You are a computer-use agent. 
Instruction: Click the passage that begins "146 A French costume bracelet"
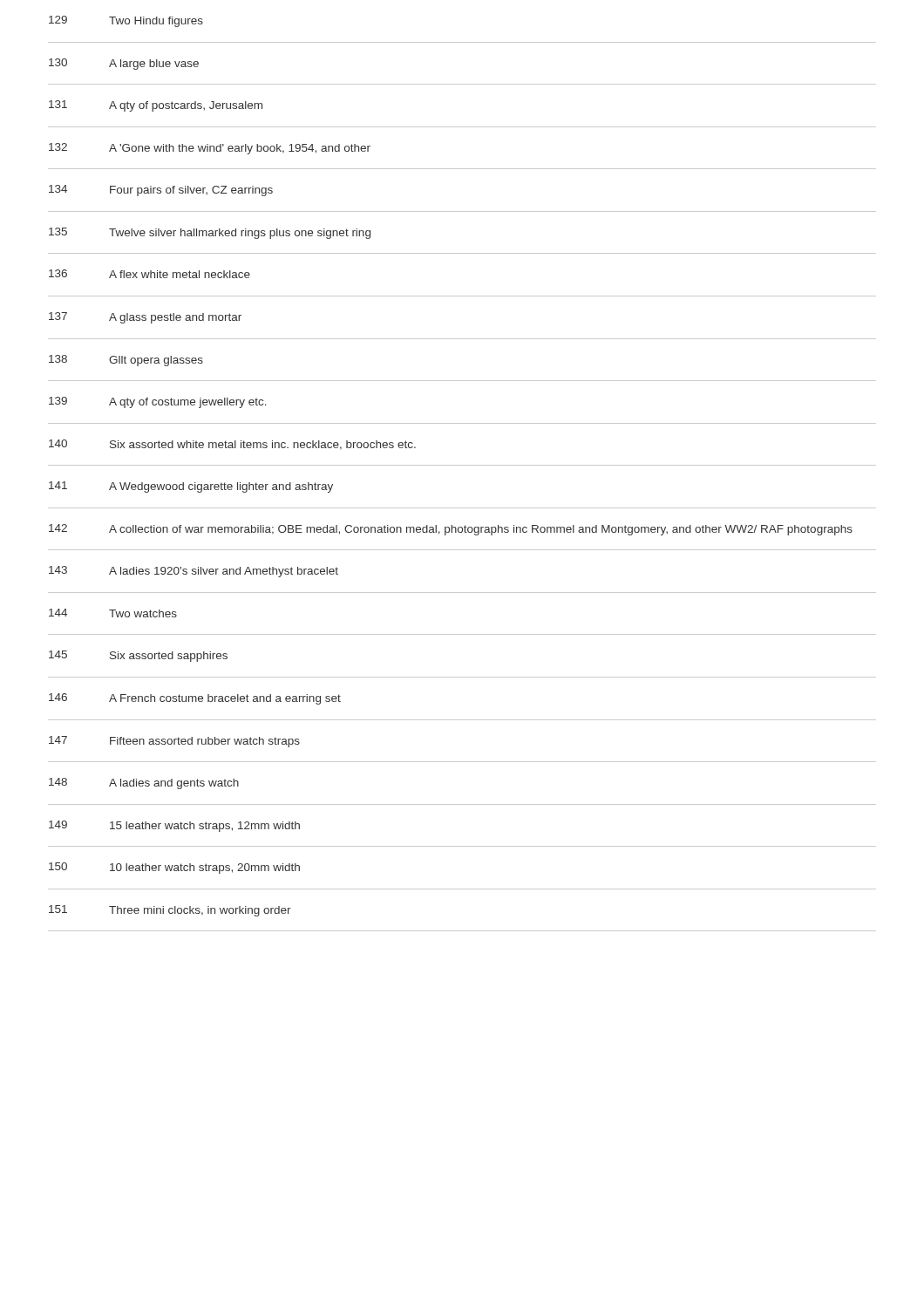point(195,699)
